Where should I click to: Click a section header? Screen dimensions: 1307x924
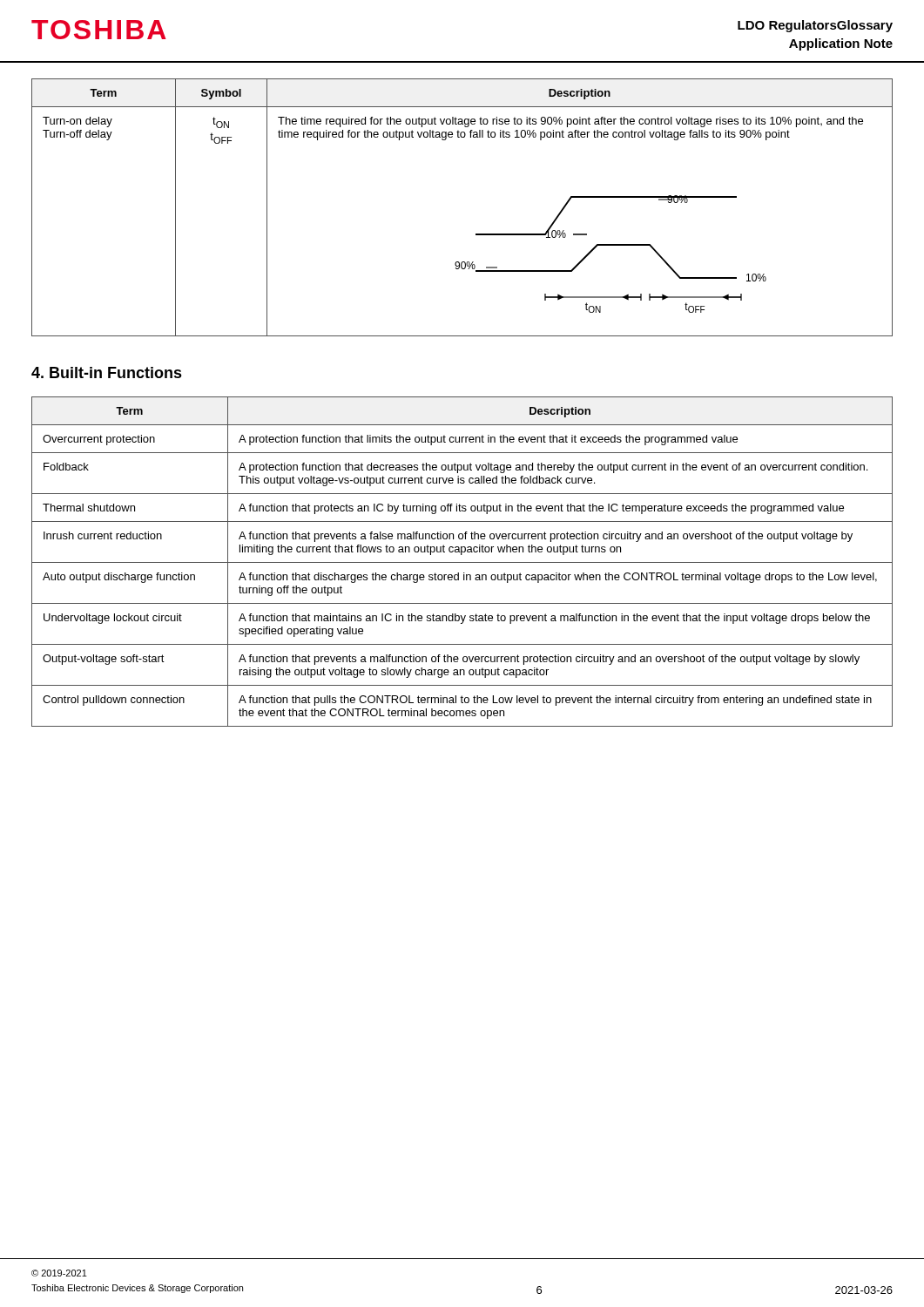coord(107,373)
